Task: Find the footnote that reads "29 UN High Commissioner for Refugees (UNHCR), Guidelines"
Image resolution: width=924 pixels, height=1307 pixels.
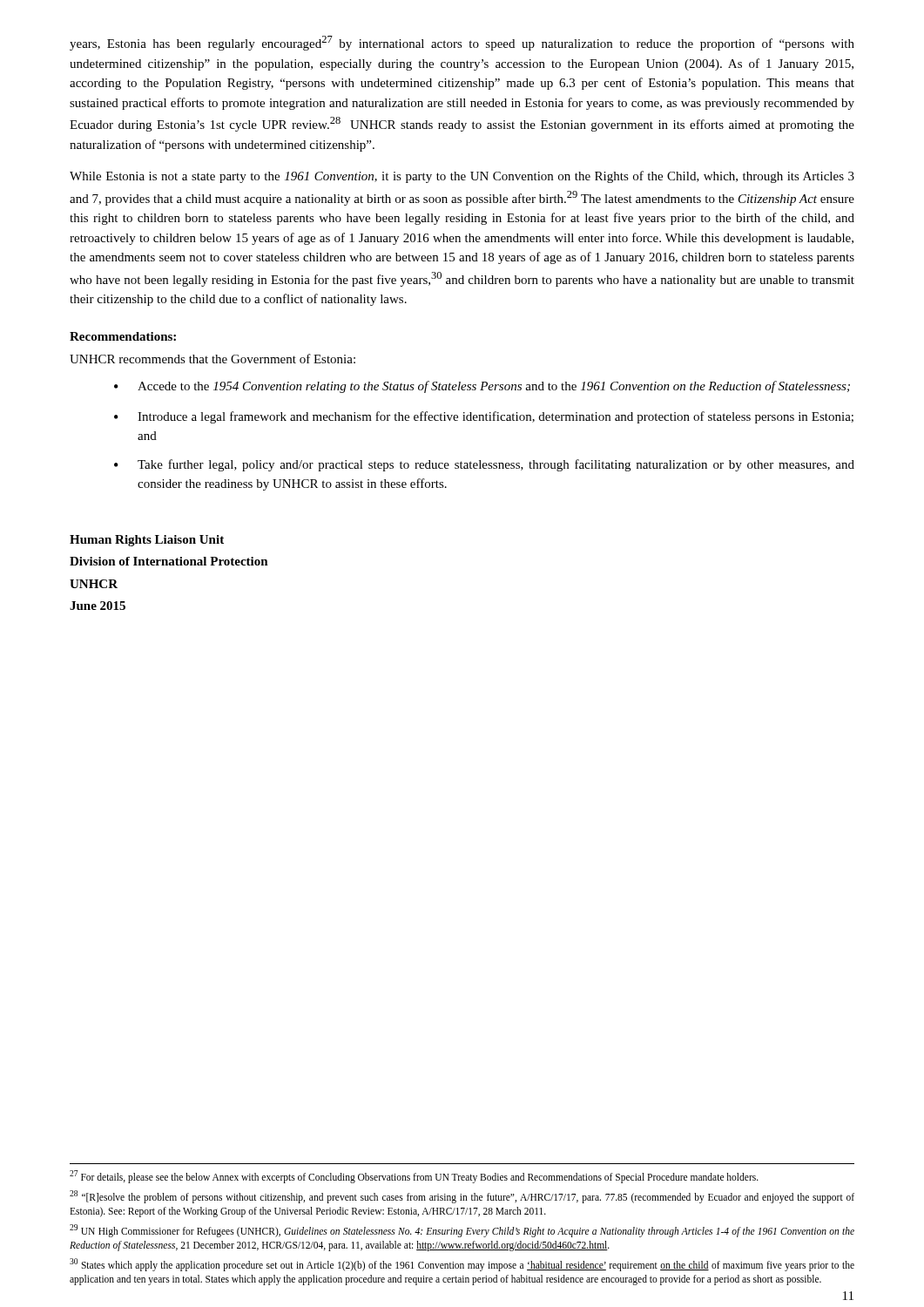Action: coord(462,1236)
